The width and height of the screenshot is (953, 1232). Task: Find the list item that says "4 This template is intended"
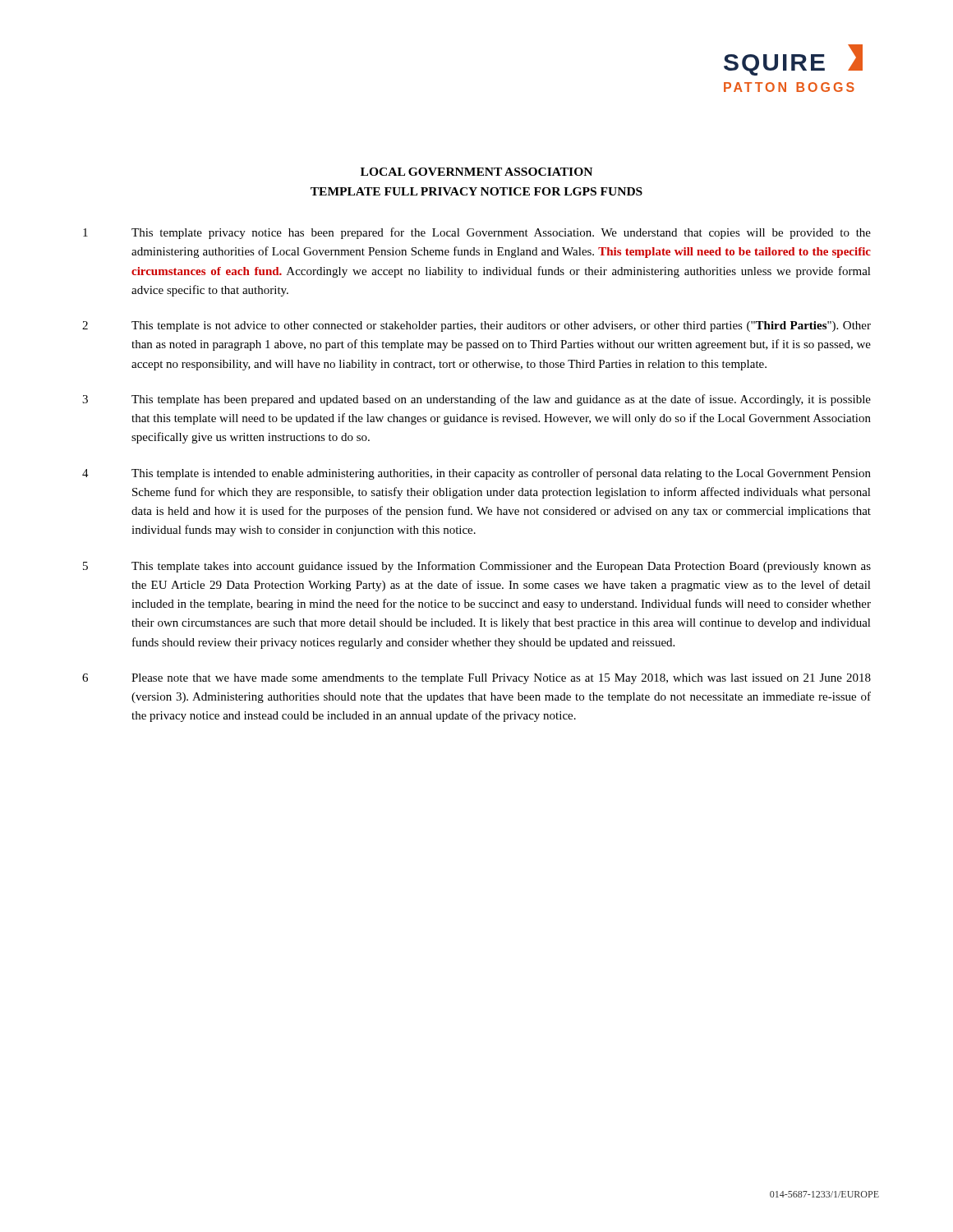point(476,502)
